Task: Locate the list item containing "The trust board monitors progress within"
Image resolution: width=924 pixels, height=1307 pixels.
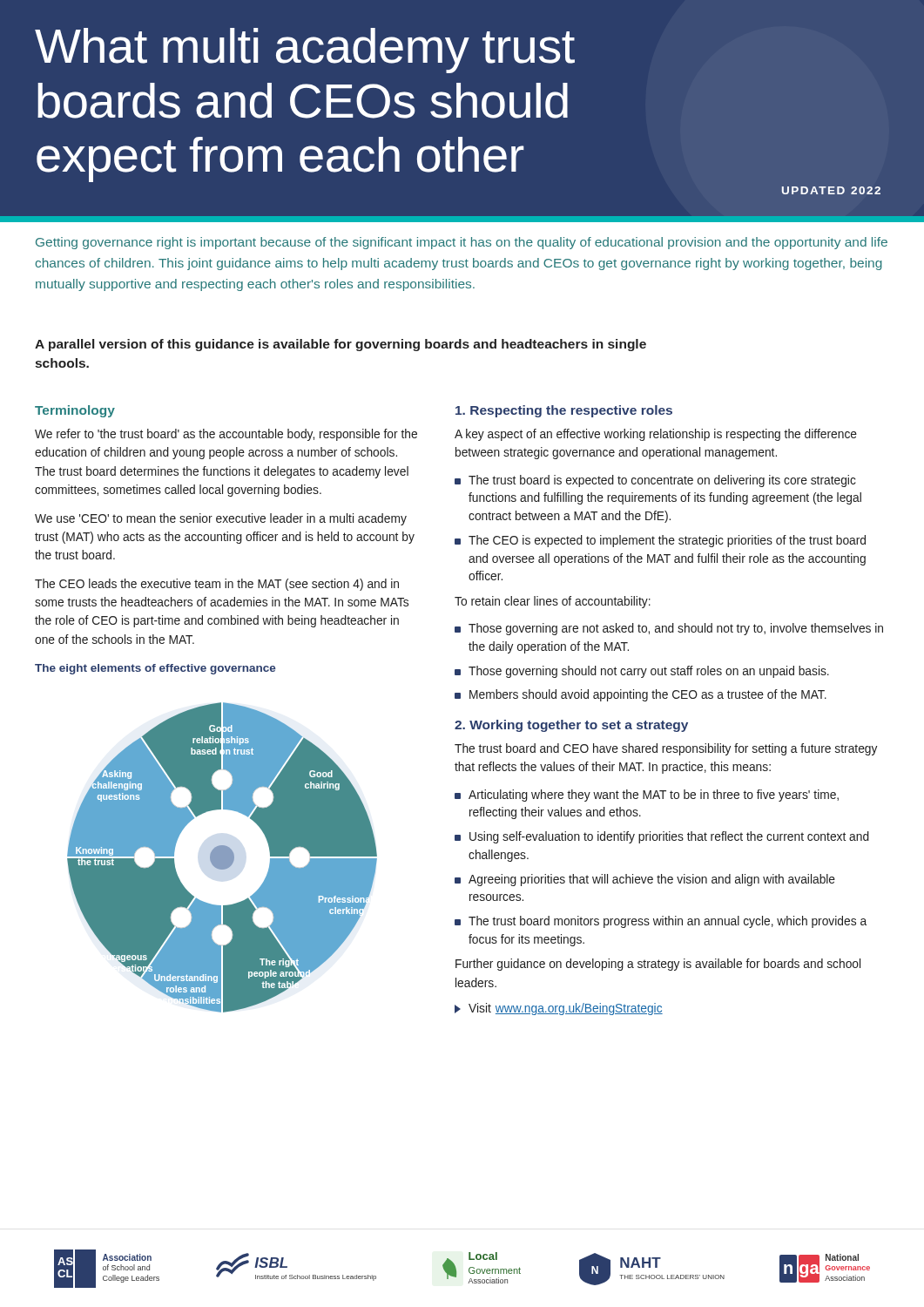Action: [x=672, y=931]
